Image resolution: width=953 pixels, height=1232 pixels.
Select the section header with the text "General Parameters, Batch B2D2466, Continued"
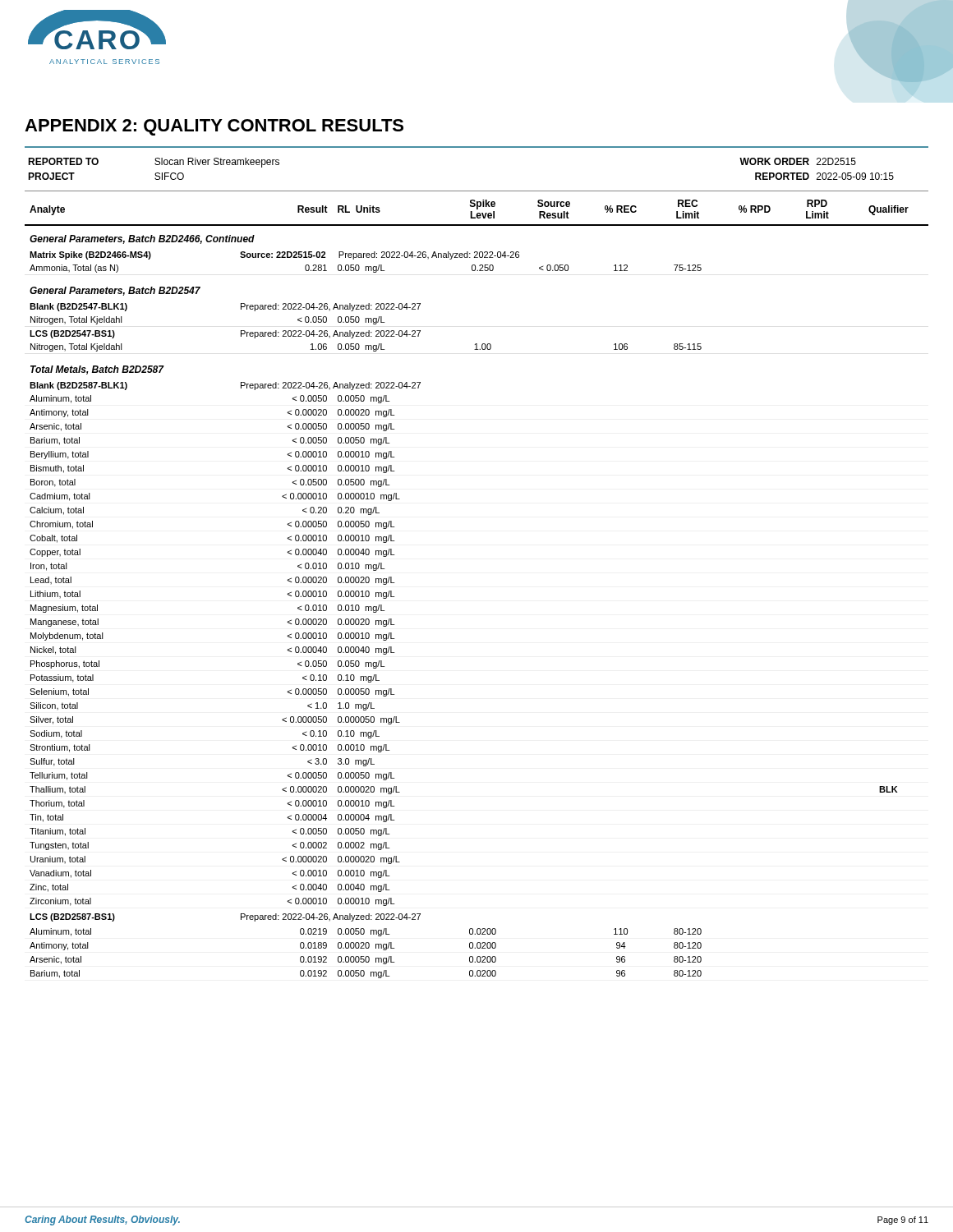pyautogui.click(x=142, y=239)
